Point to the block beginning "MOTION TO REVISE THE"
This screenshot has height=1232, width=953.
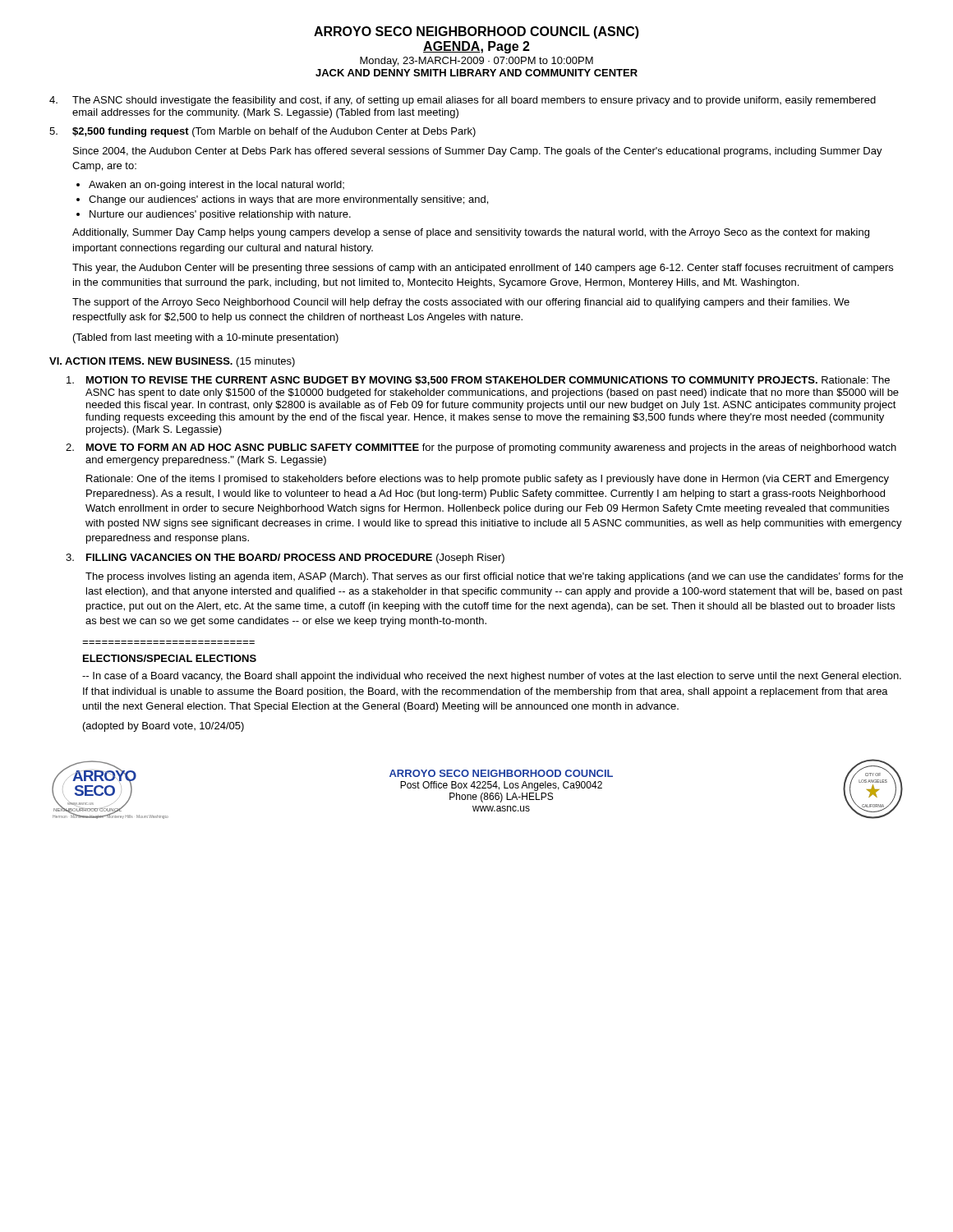click(485, 404)
